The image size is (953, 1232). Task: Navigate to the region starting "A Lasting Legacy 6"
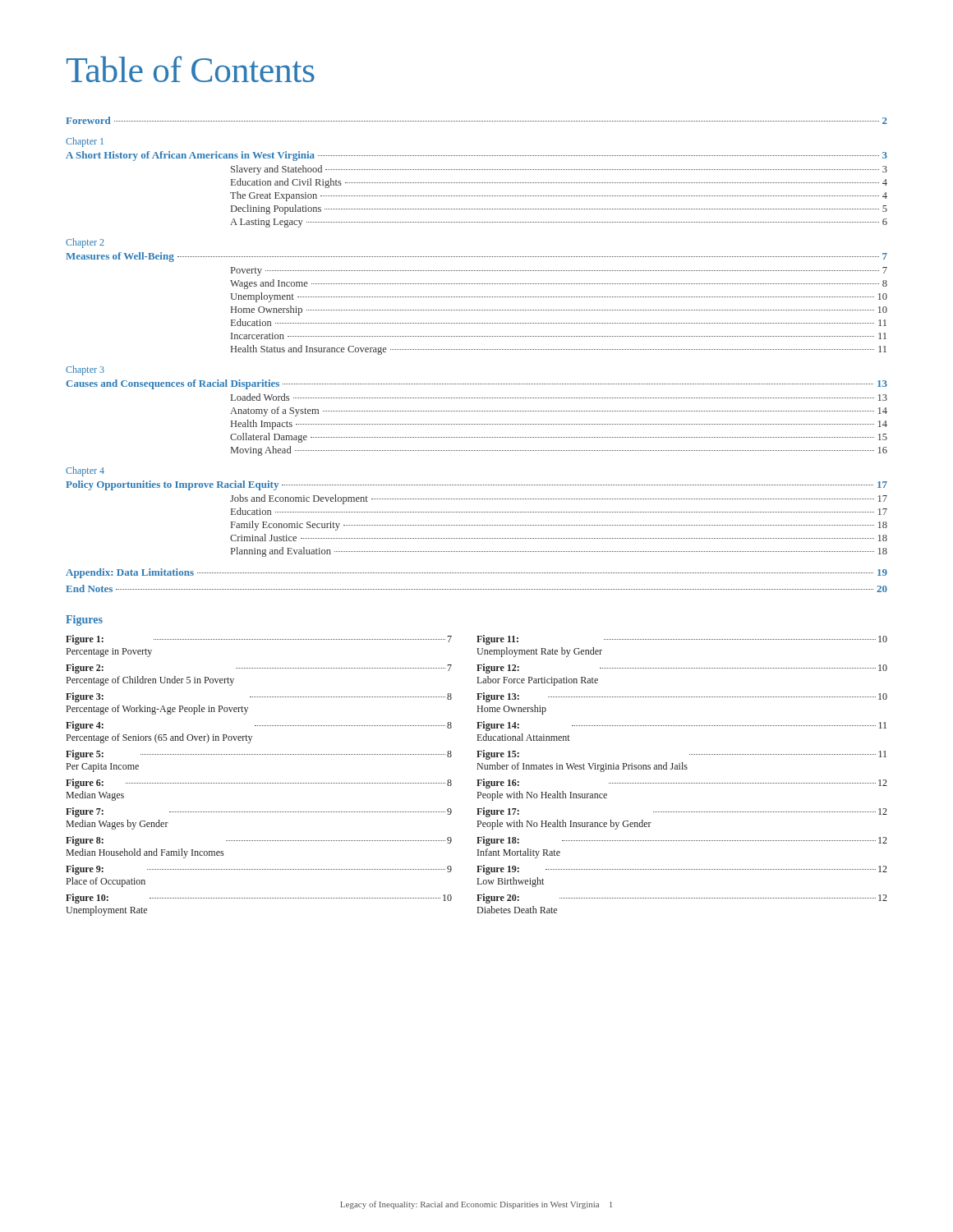[x=559, y=222]
